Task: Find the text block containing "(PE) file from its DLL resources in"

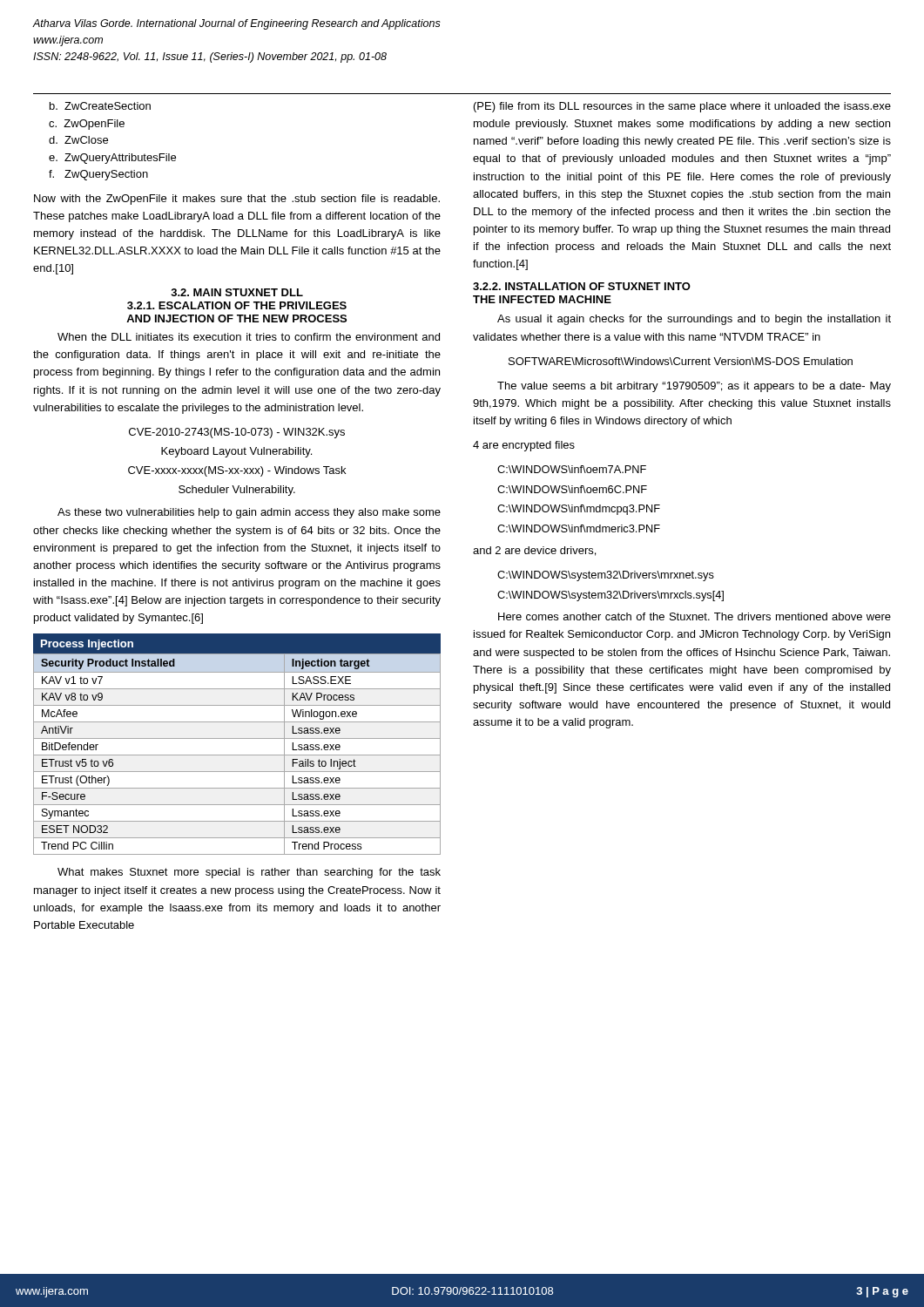Action: 682,185
